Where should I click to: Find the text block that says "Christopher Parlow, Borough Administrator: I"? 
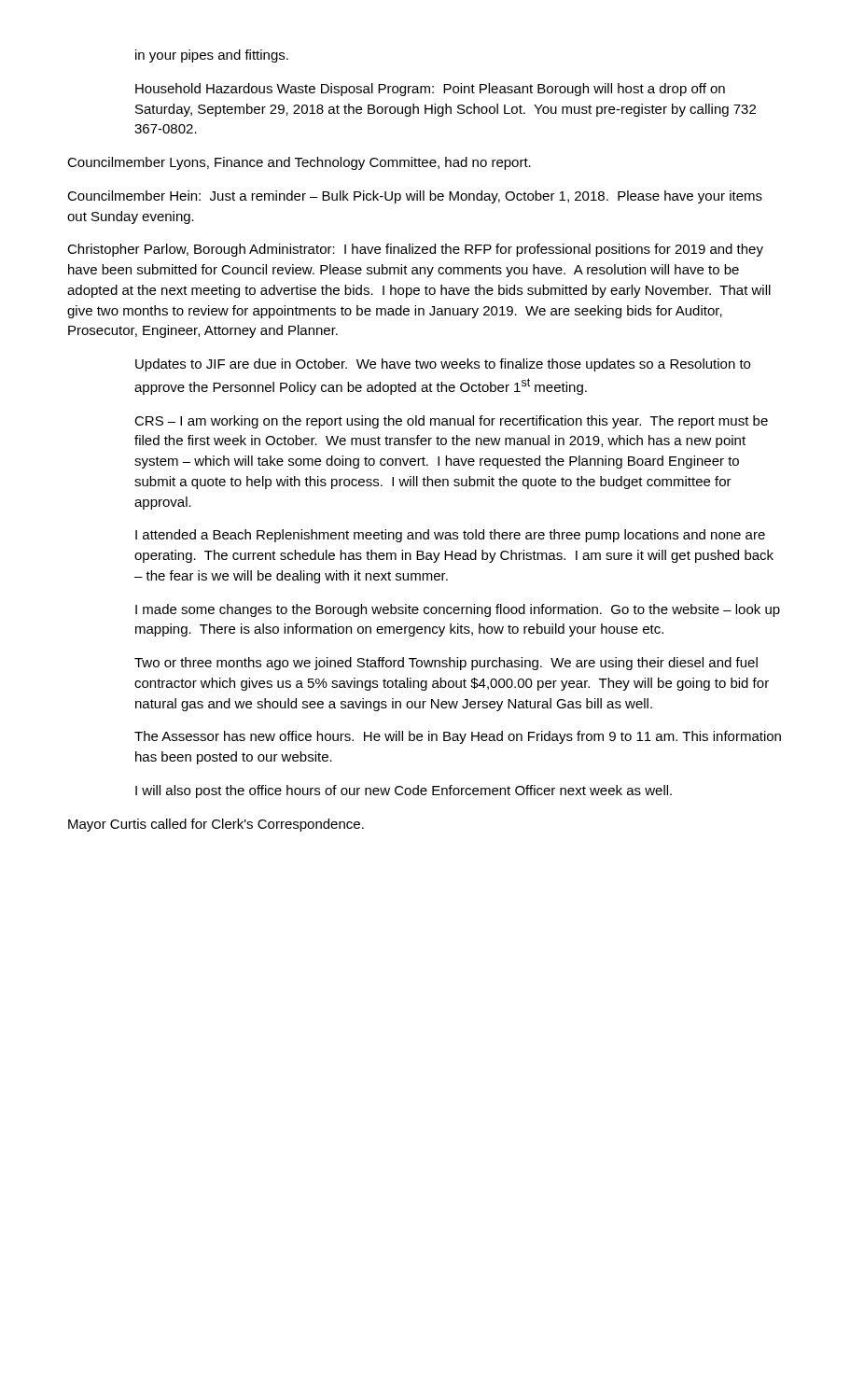pos(419,290)
